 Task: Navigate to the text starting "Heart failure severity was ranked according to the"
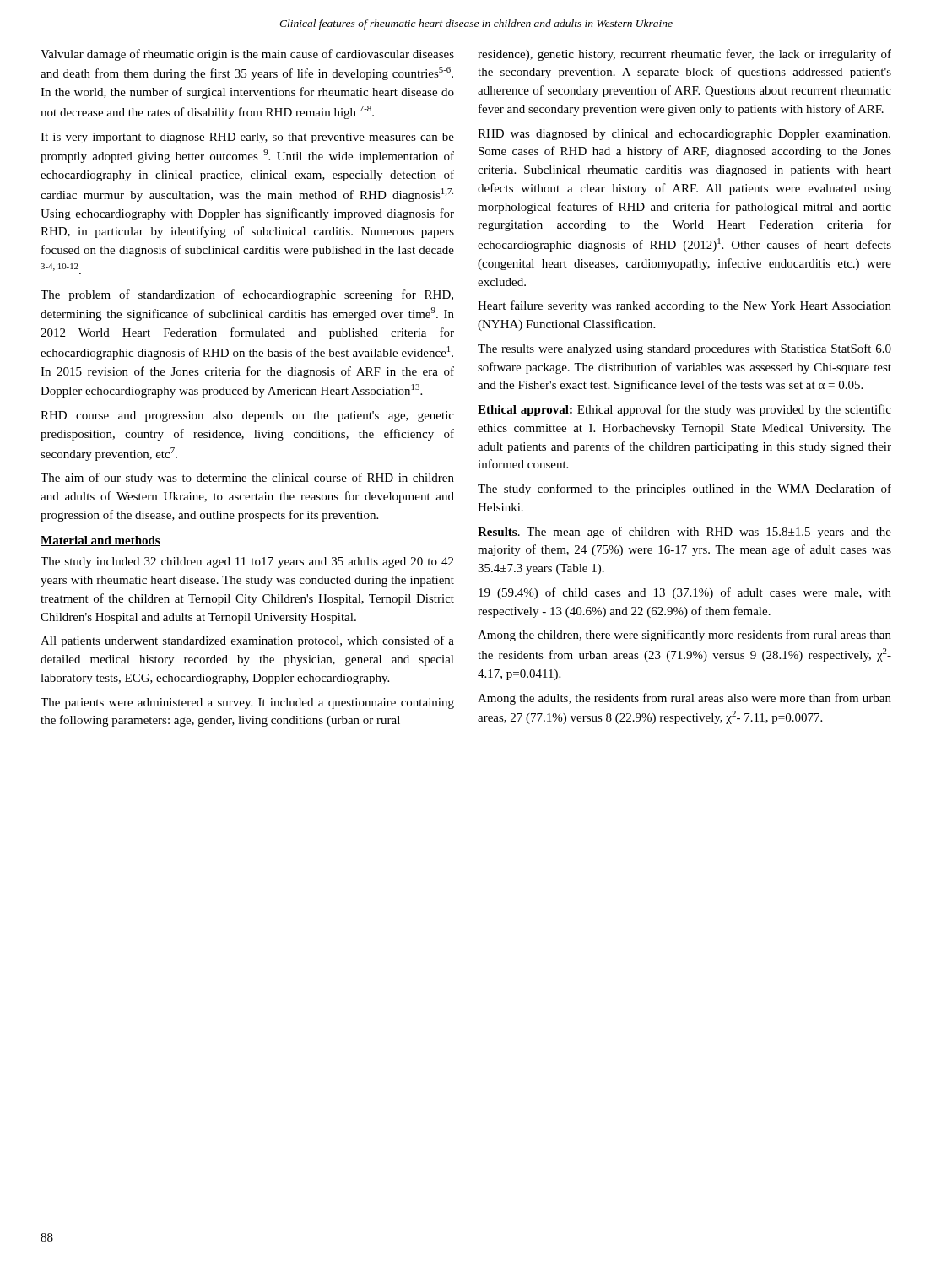coord(684,315)
